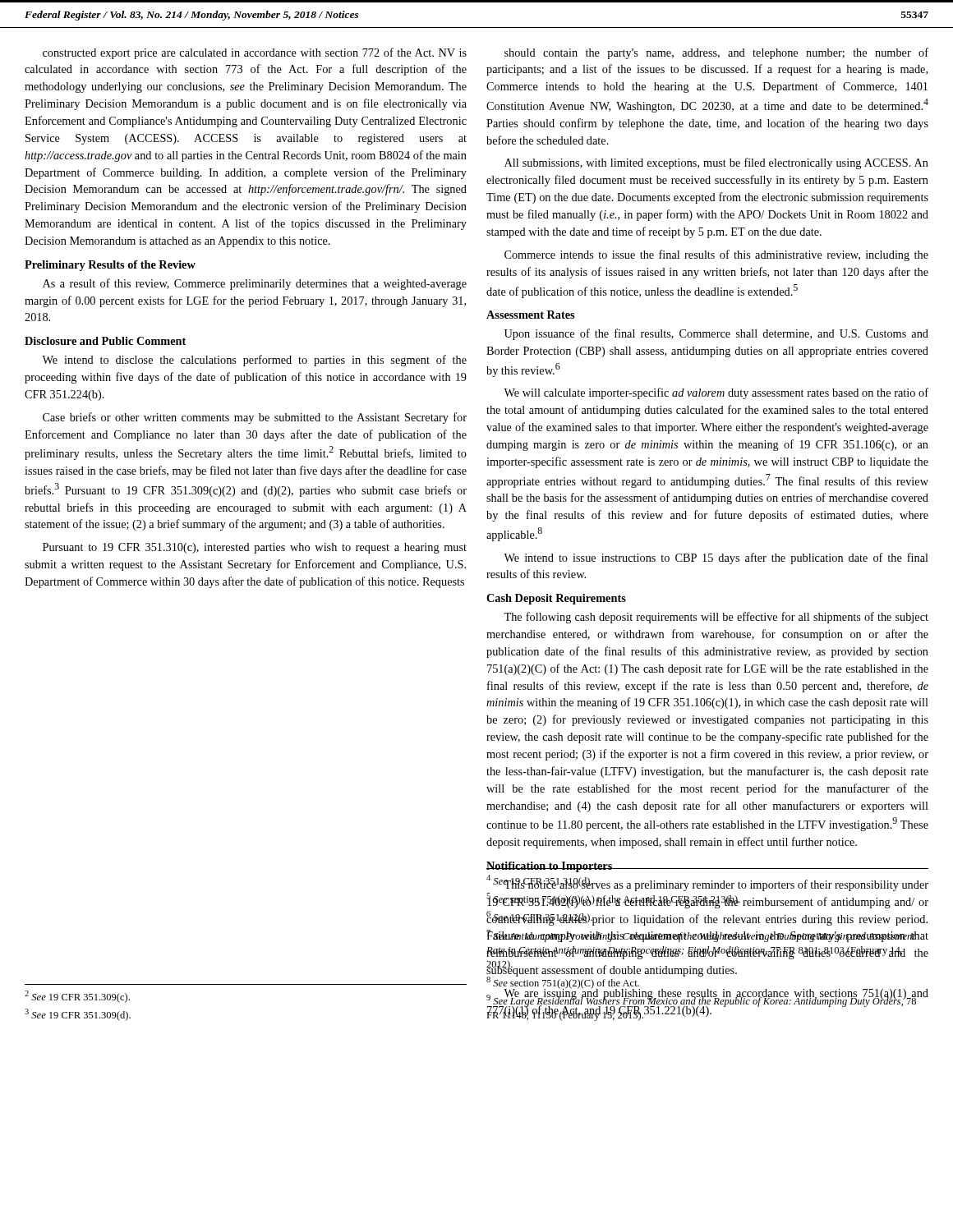The height and width of the screenshot is (1232, 953).
Task: Locate the text block with the text "The following cash"
Action: (707, 730)
